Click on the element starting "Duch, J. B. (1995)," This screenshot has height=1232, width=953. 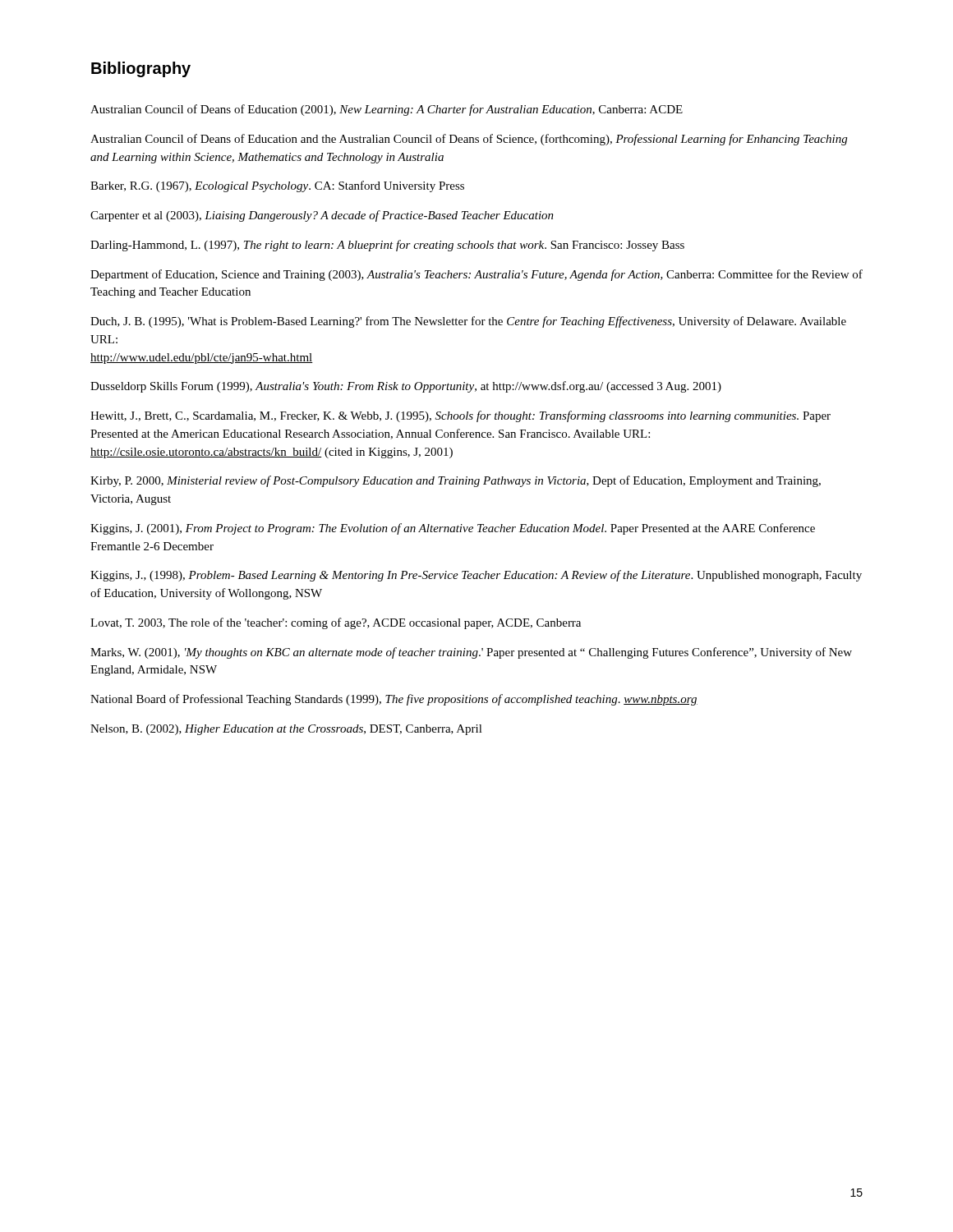(468, 322)
